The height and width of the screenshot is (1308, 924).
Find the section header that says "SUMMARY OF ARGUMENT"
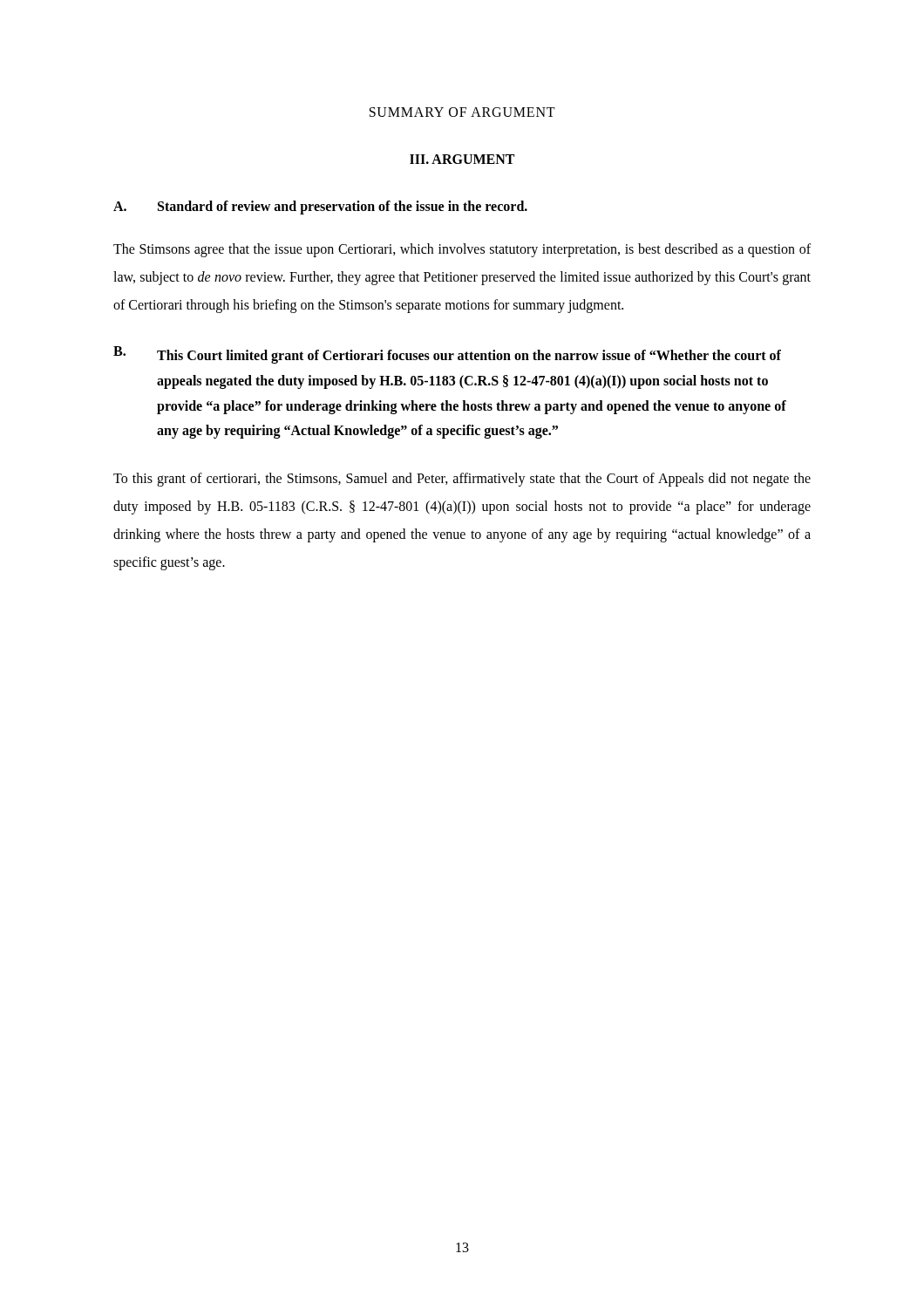(462, 112)
